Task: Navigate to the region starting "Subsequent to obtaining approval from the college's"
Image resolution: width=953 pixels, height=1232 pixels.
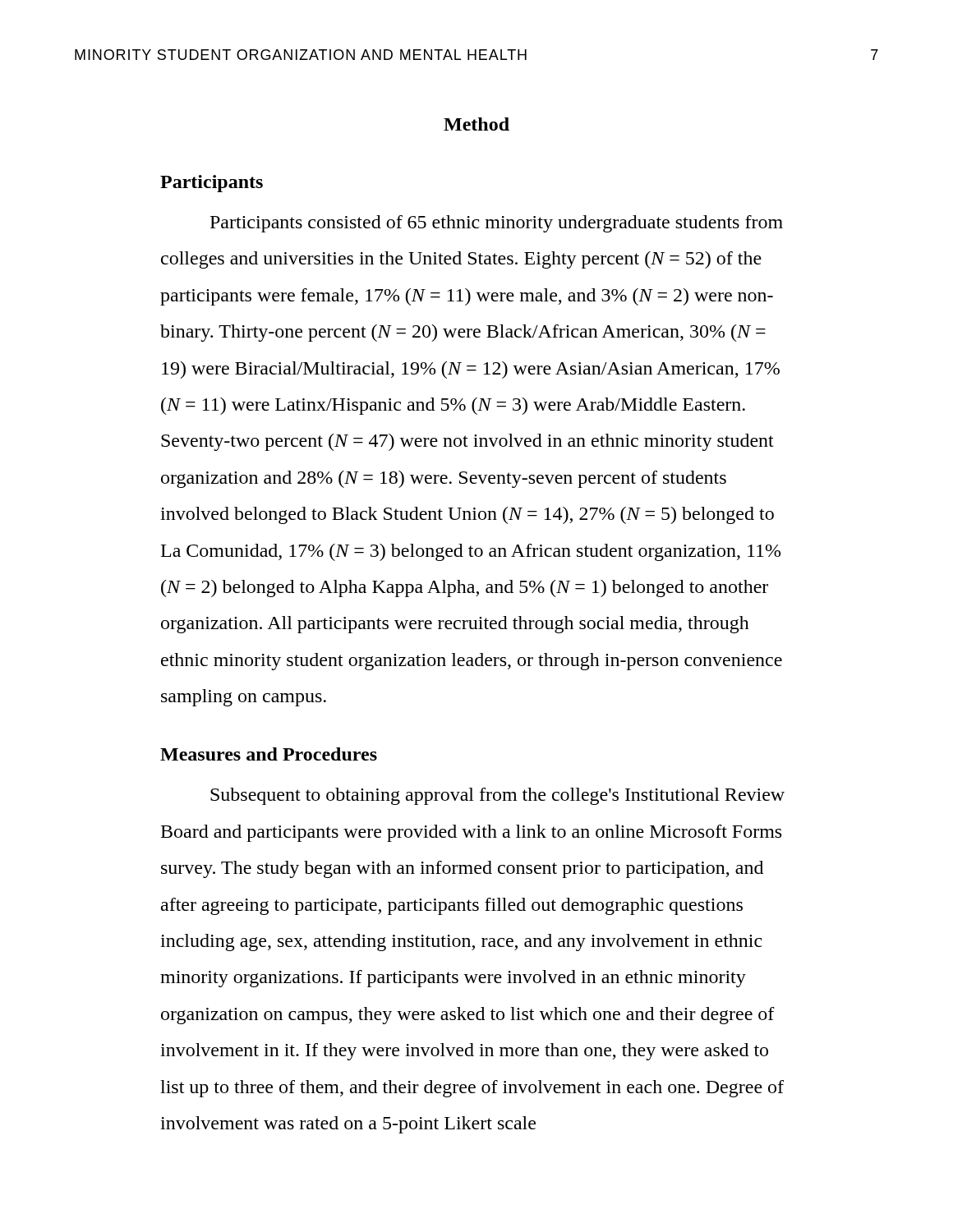Action: pyautogui.click(x=476, y=959)
